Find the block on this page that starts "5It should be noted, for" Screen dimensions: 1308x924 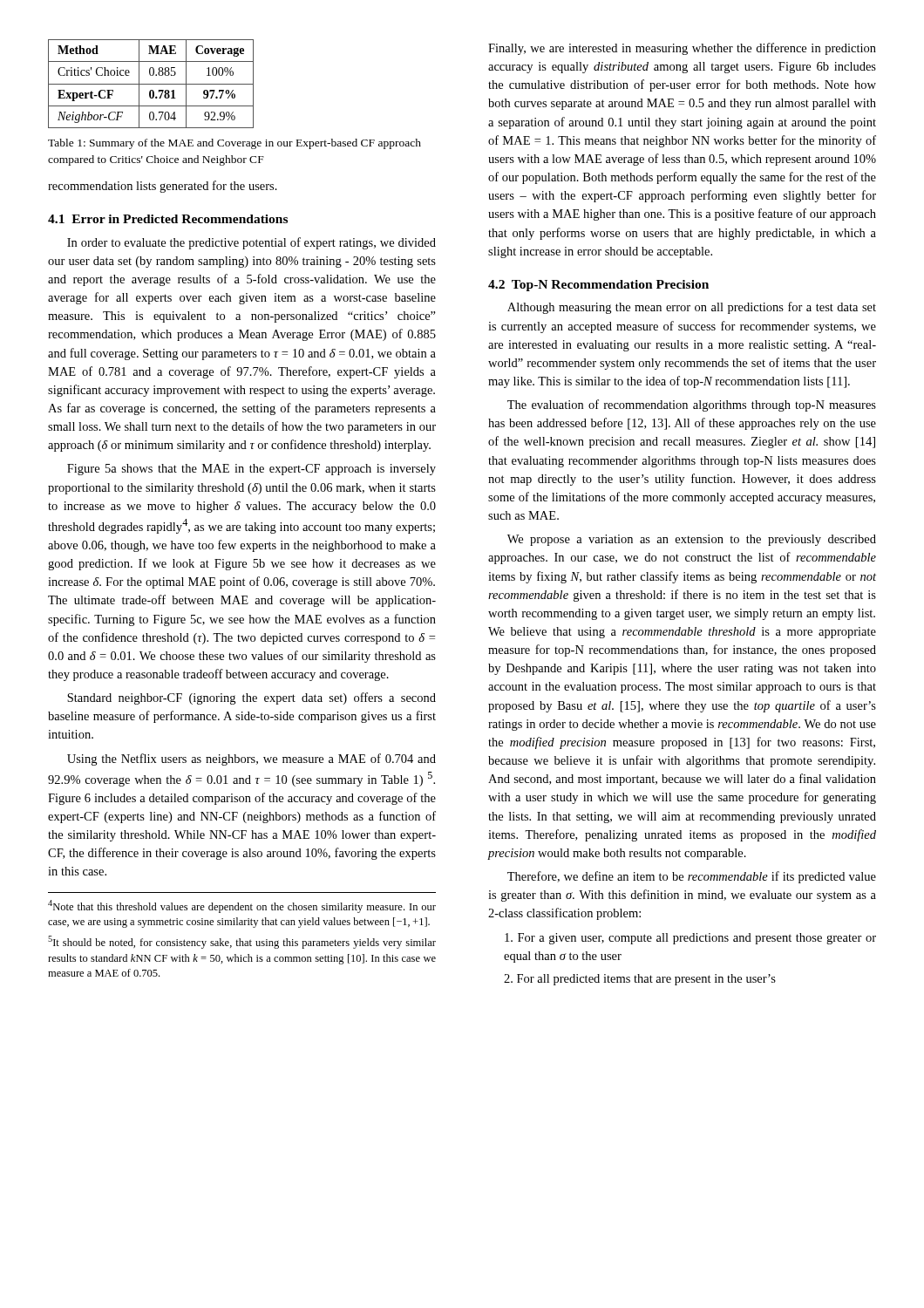coord(242,957)
